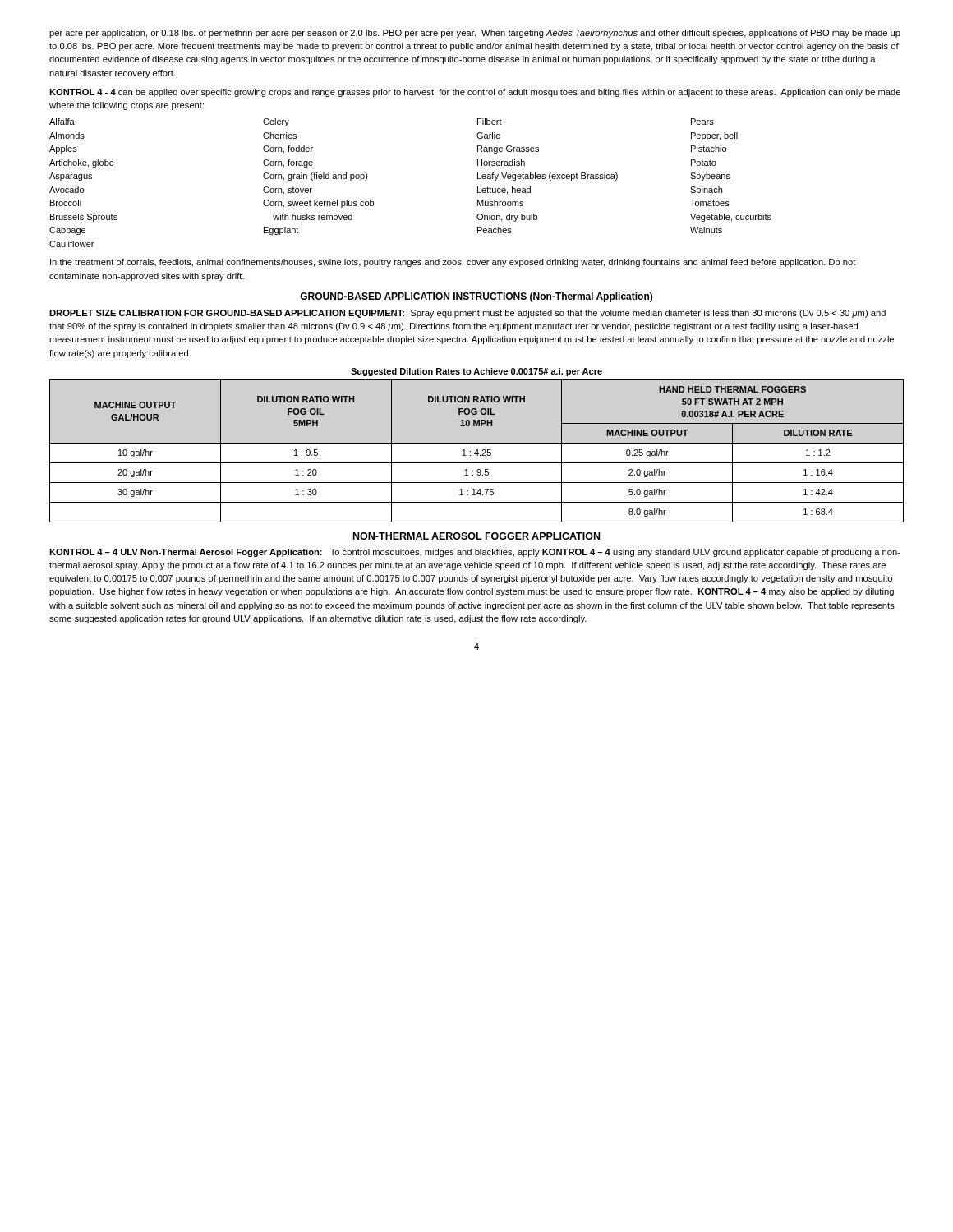Locate the text block with the text "per acre per application, or 0.18 lbs."
The image size is (953, 1232).
[x=475, y=53]
